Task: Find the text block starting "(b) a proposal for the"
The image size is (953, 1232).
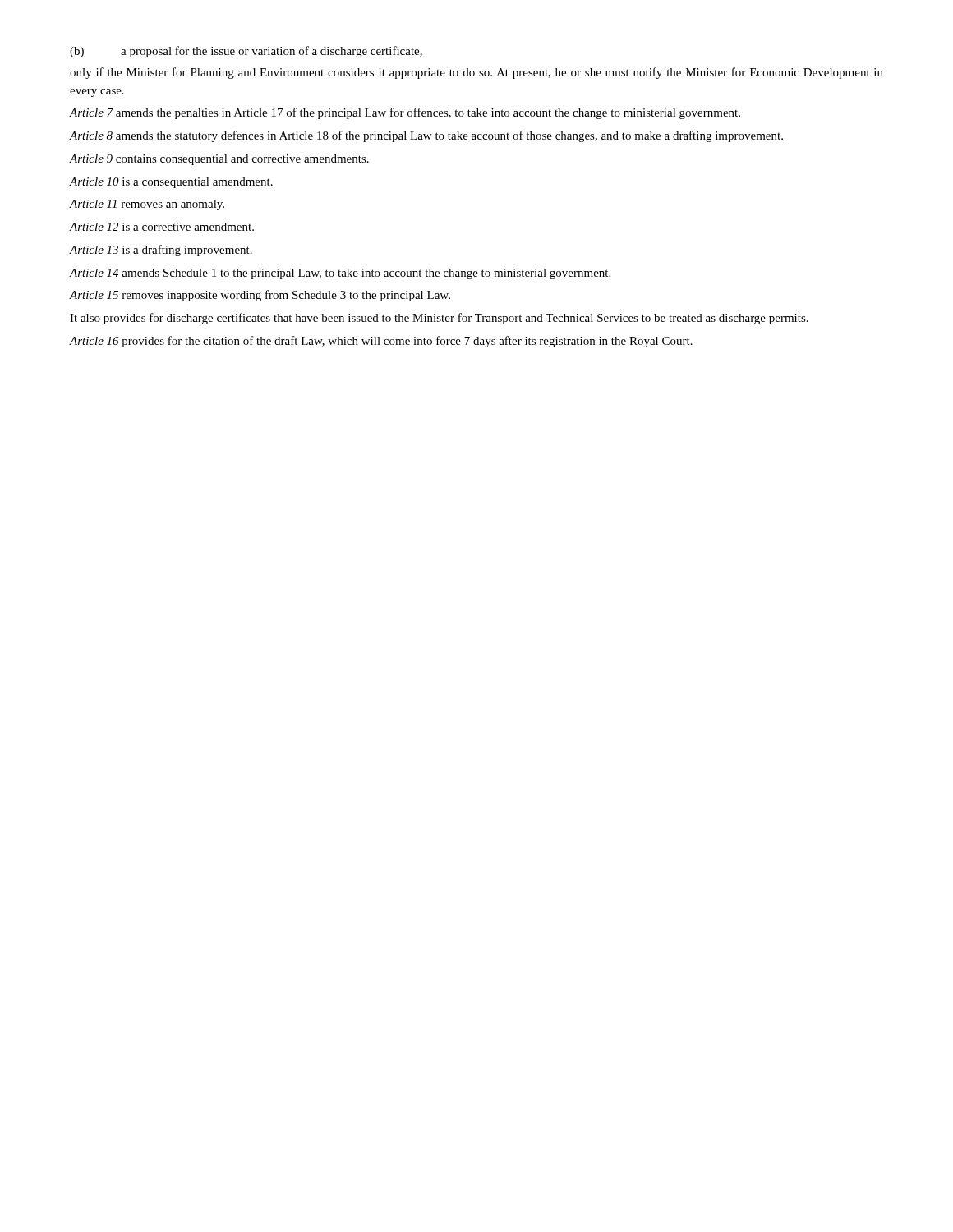Action: [x=246, y=52]
